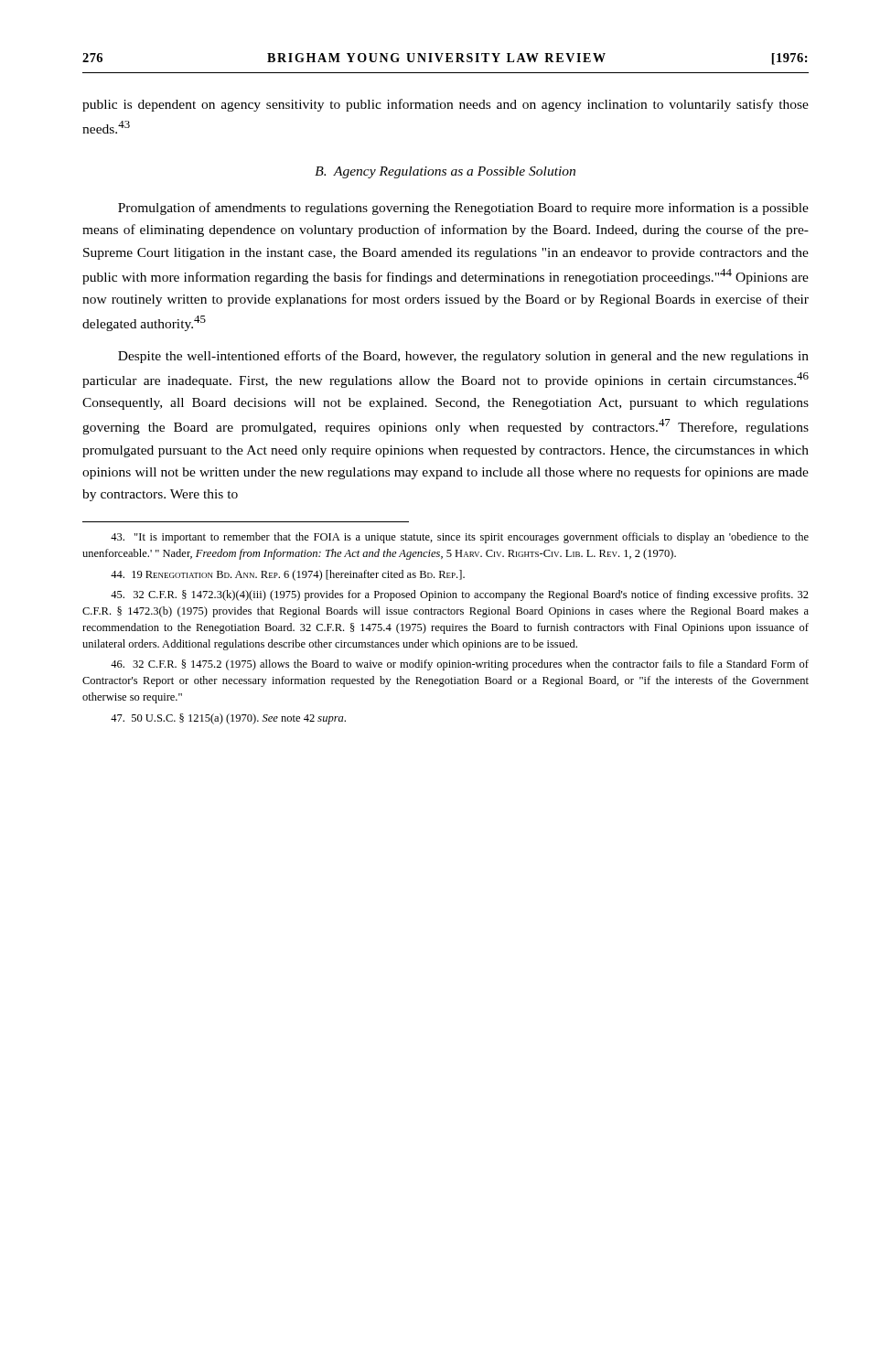The width and height of the screenshot is (891, 1372).
Task: Click the passage that begins "Despite the well-intentioned efforts of the Board,"
Action: (x=446, y=425)
